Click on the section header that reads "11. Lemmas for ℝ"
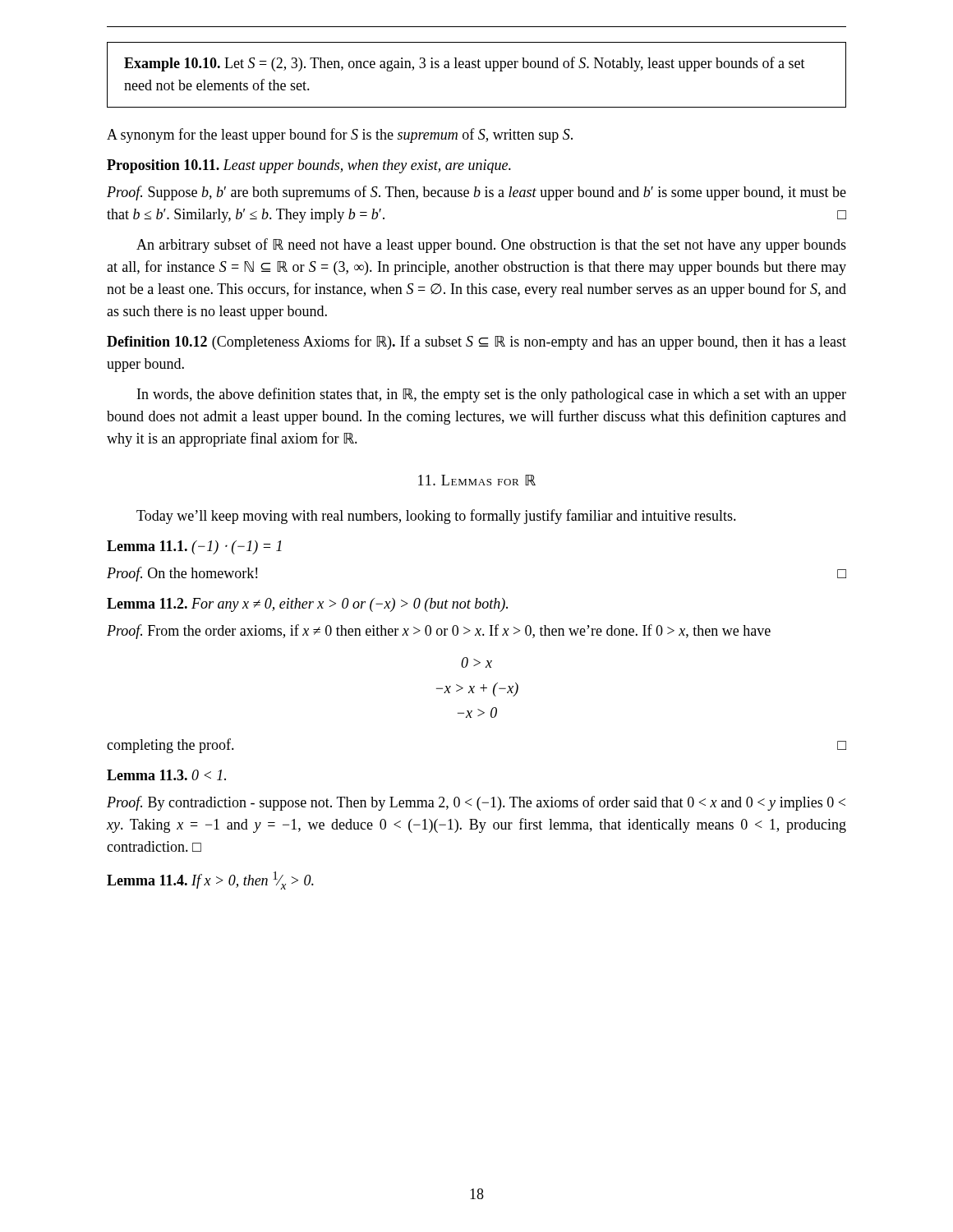 click(x=476, y=480)
